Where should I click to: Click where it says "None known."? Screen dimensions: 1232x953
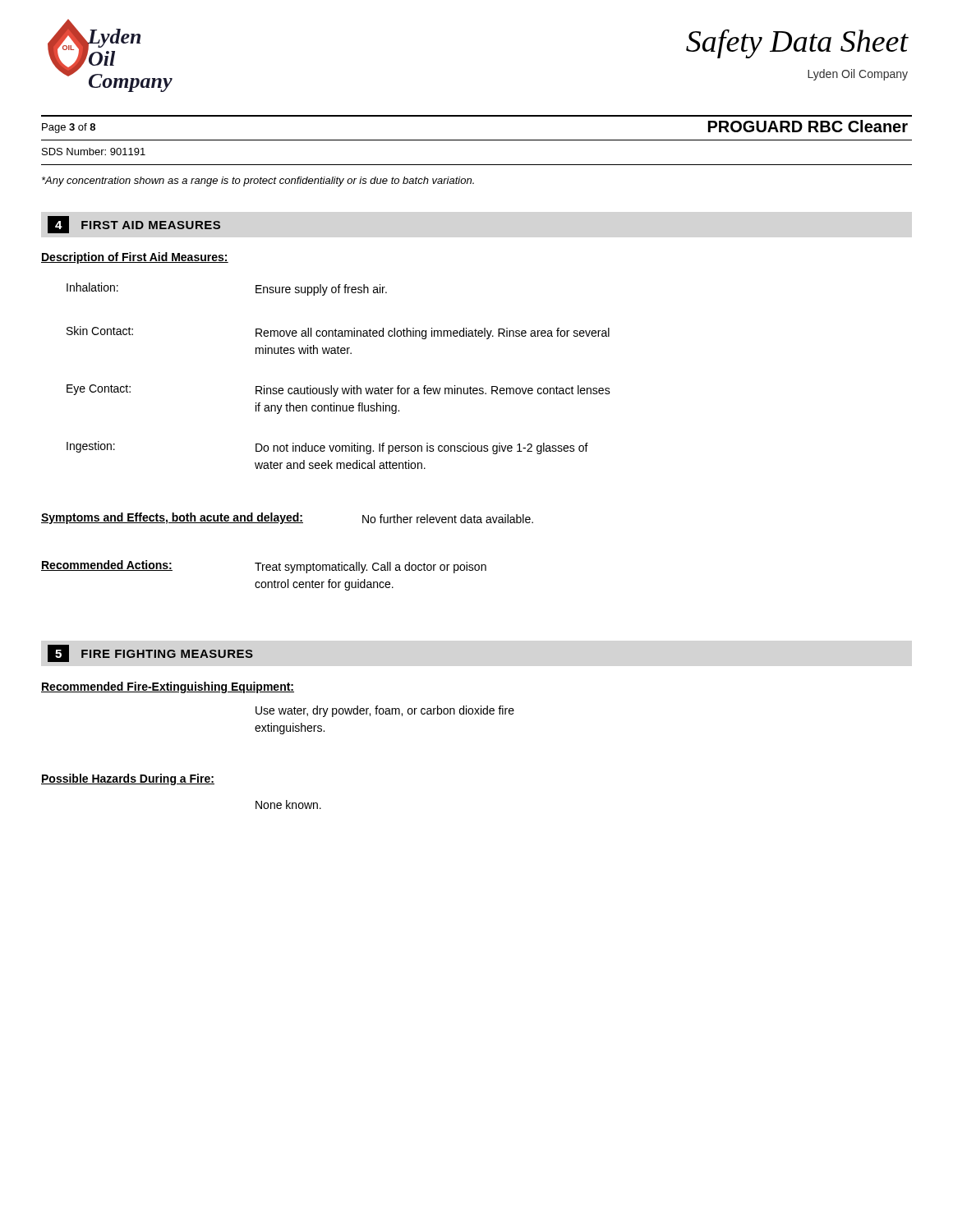point(288,805)
